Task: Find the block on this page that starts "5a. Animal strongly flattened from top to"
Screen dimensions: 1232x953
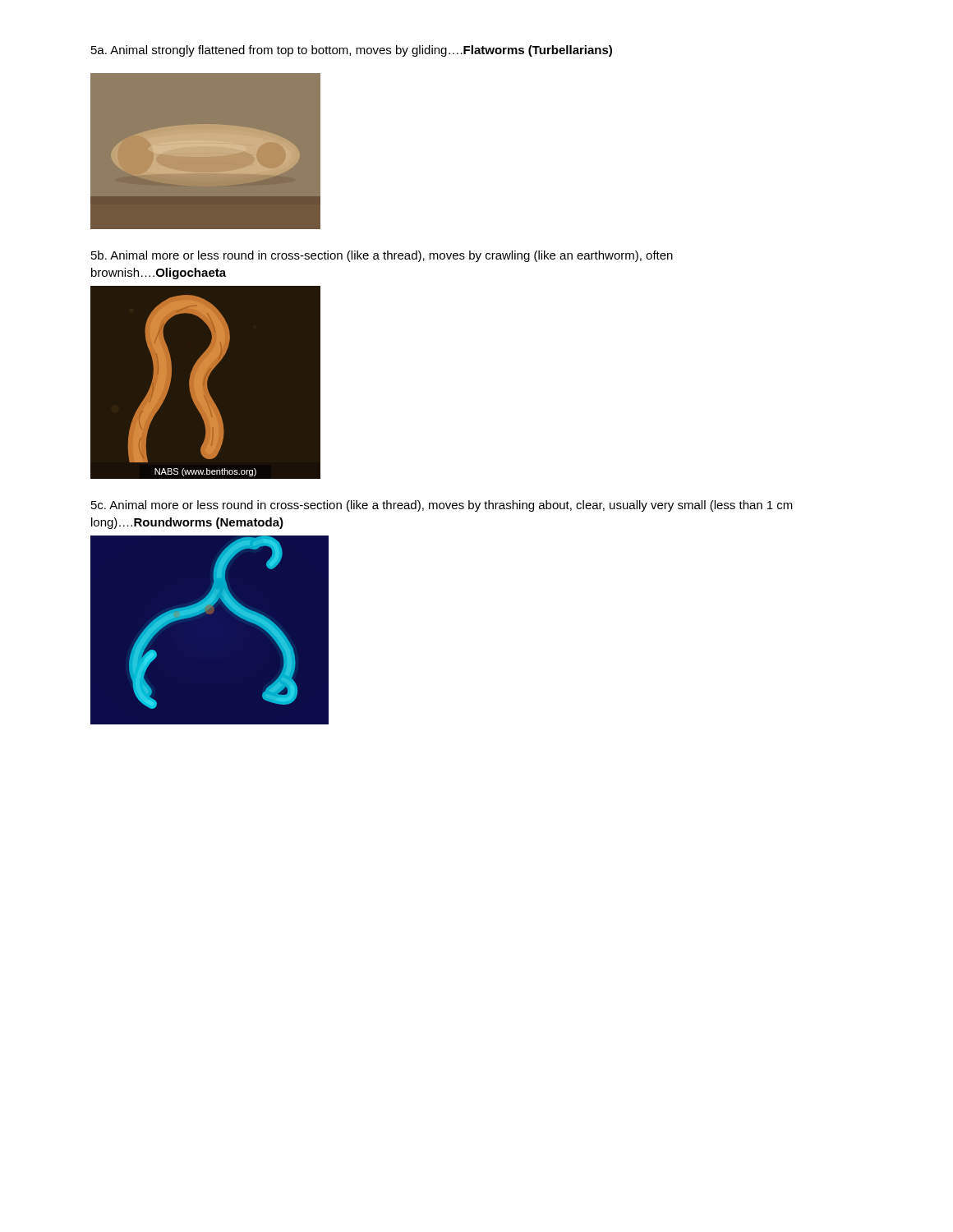Action: pos(352,50)
